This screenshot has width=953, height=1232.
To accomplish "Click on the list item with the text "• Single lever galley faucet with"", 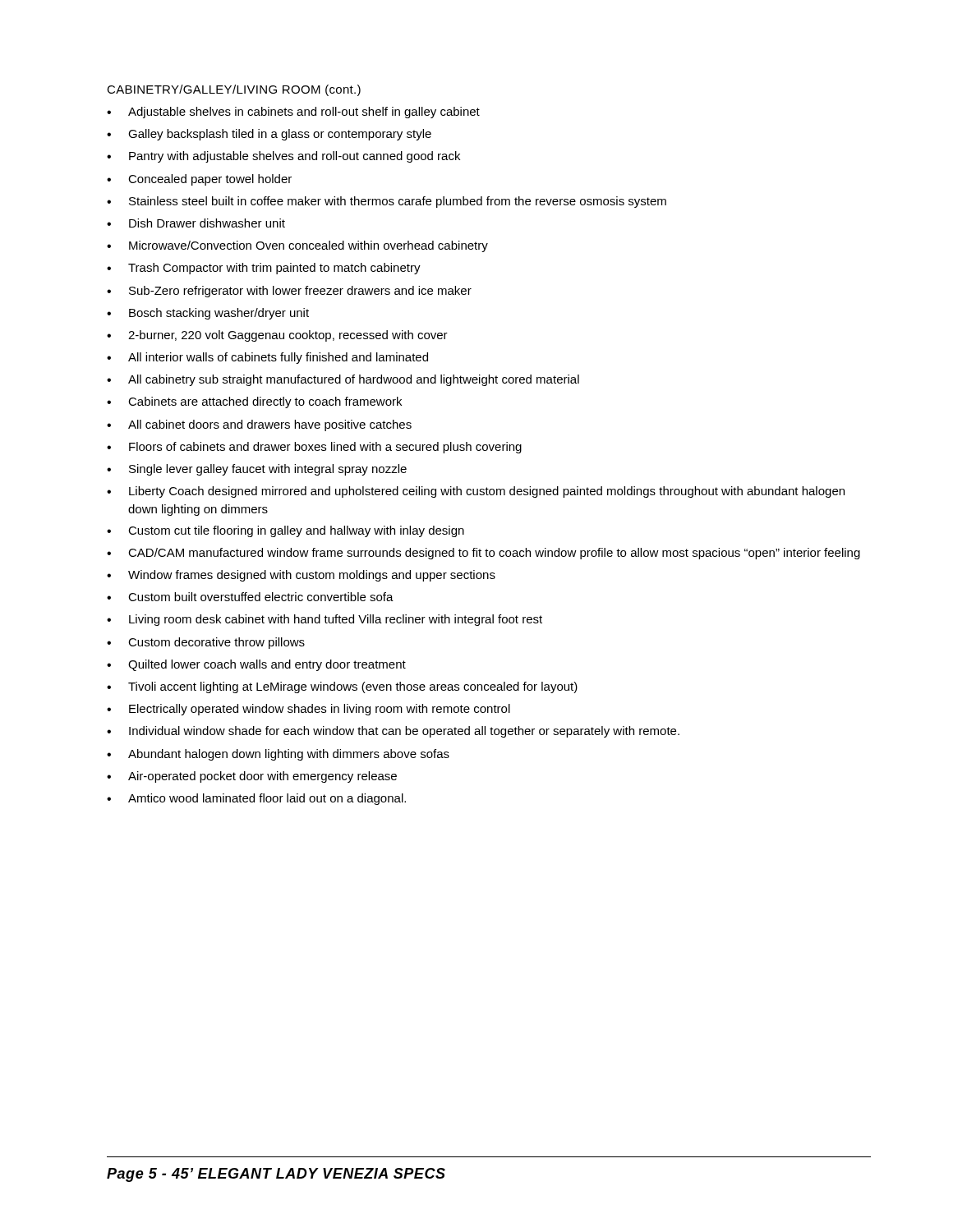I will point(257,470).
